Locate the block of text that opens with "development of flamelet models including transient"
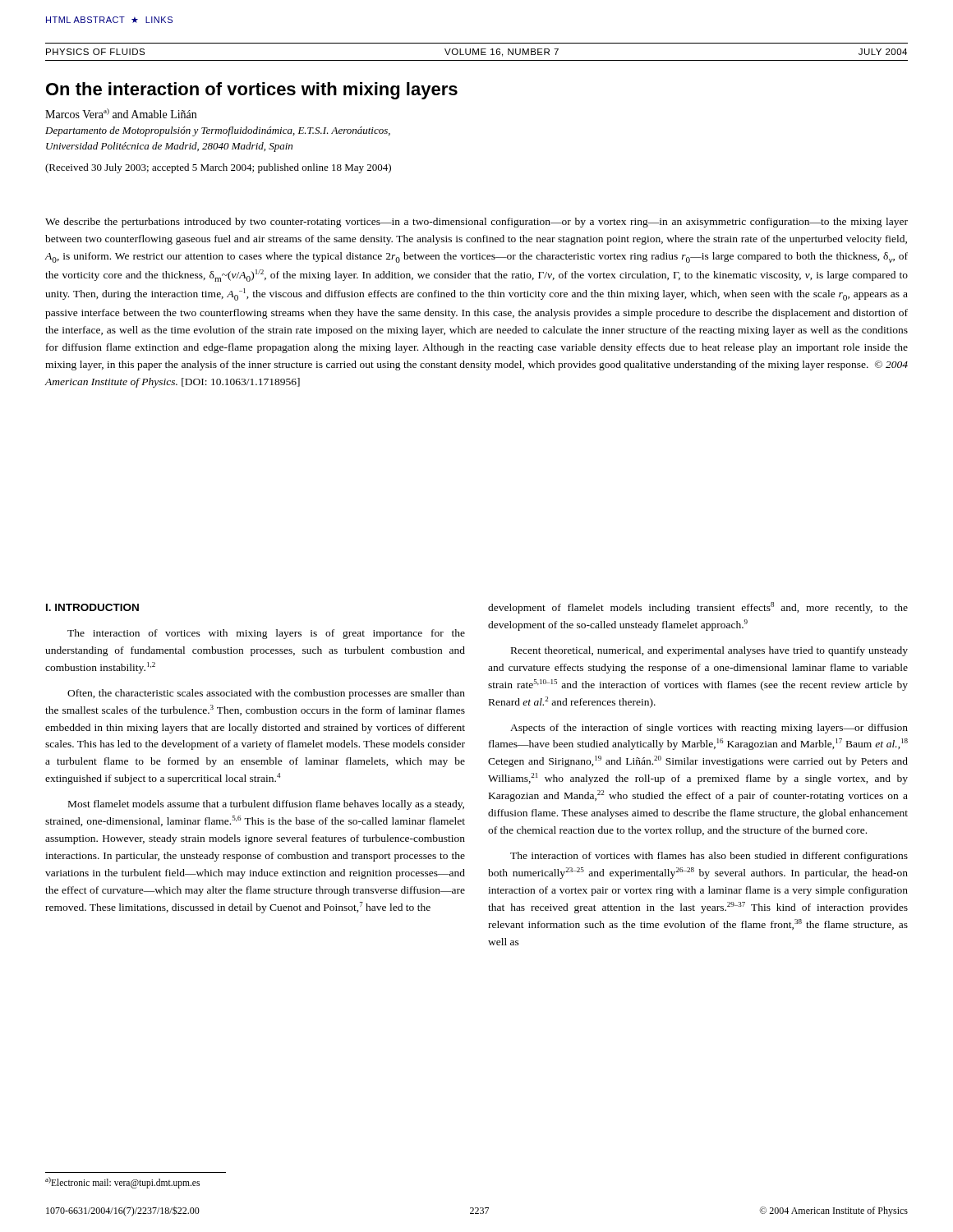This screenshot has height=1232, width=953. (698, 615)
